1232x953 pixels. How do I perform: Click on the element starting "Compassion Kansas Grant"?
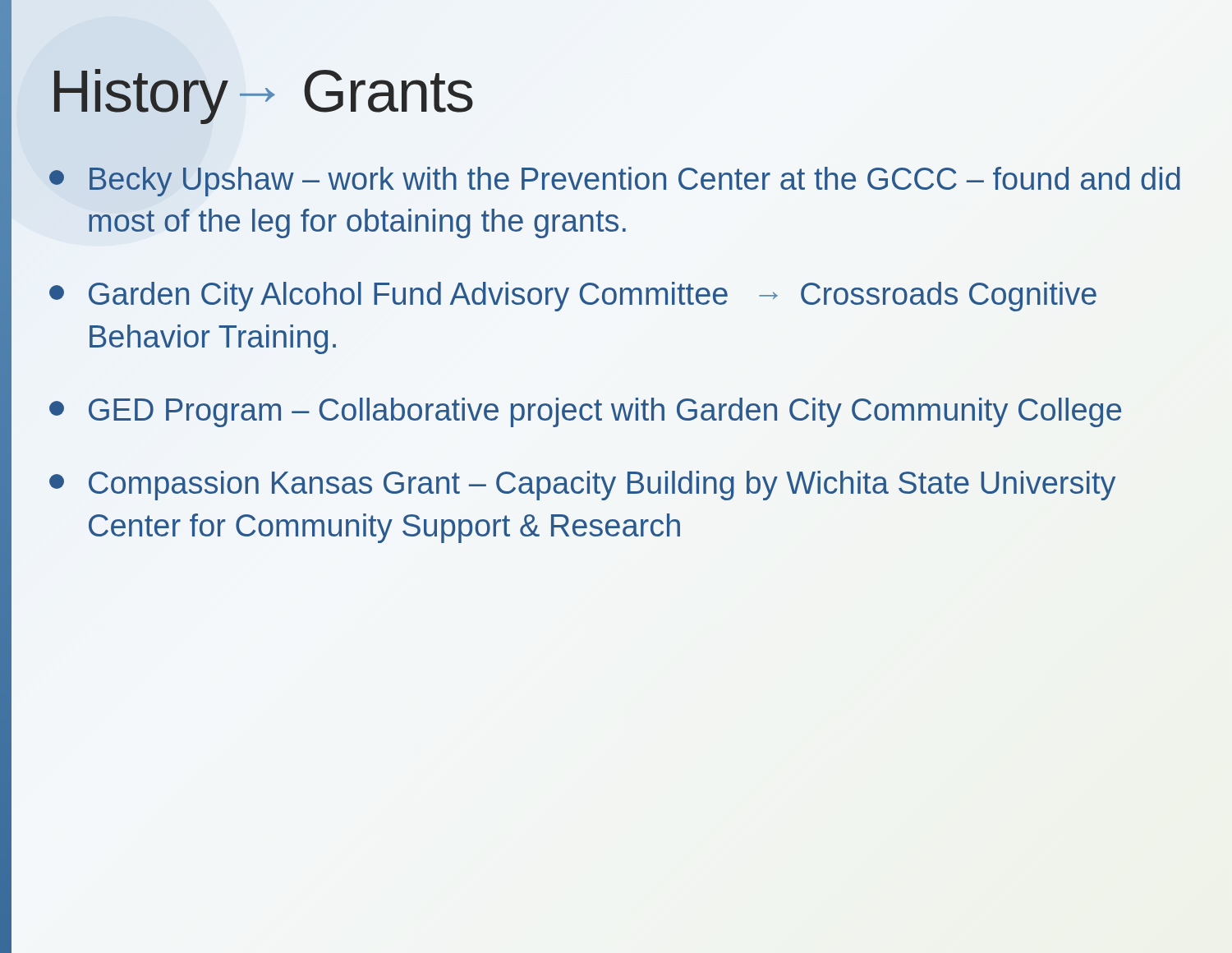(620, 505)
